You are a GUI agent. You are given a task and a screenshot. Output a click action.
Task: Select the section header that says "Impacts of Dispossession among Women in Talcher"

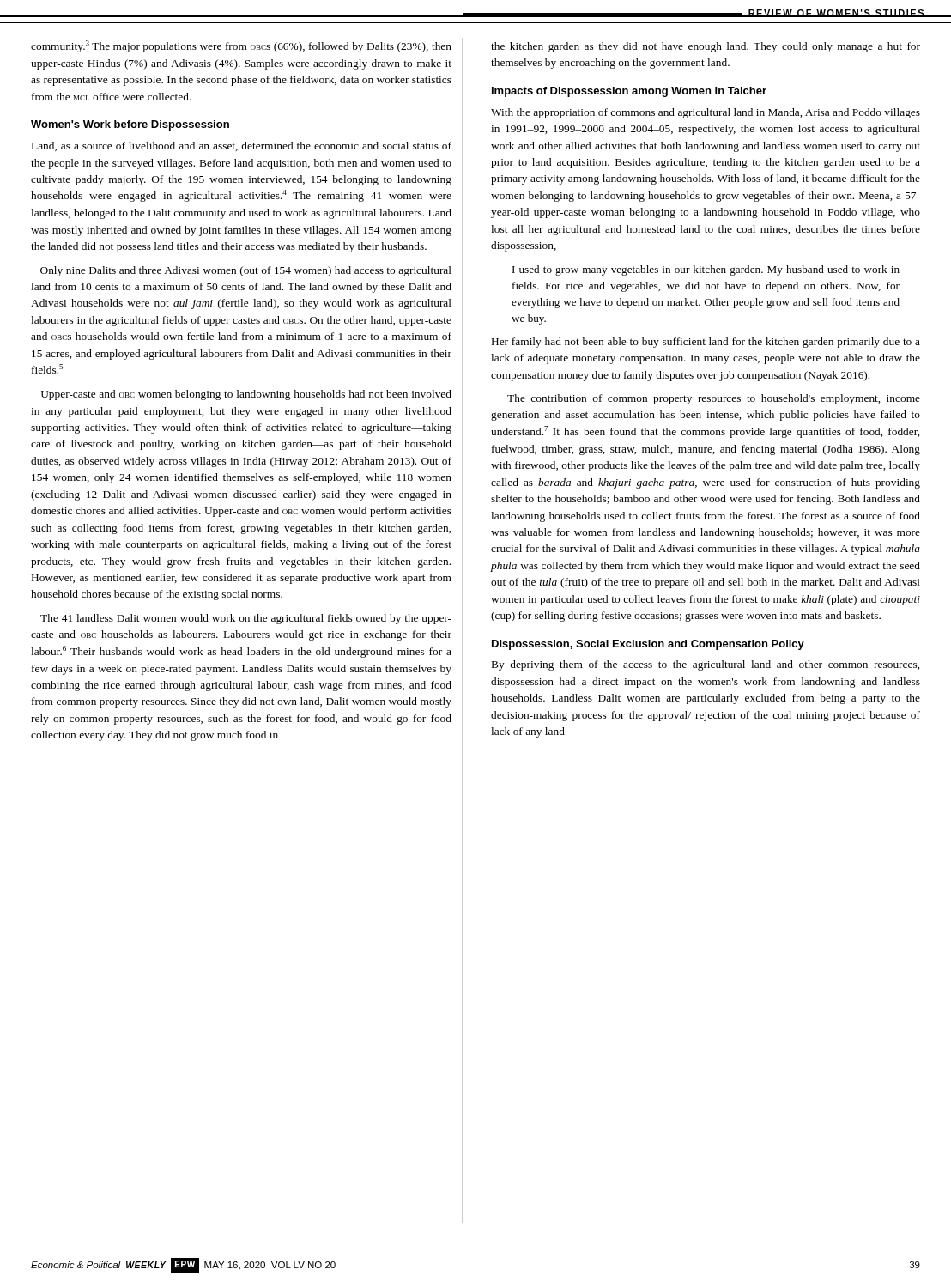click(629, 90)
